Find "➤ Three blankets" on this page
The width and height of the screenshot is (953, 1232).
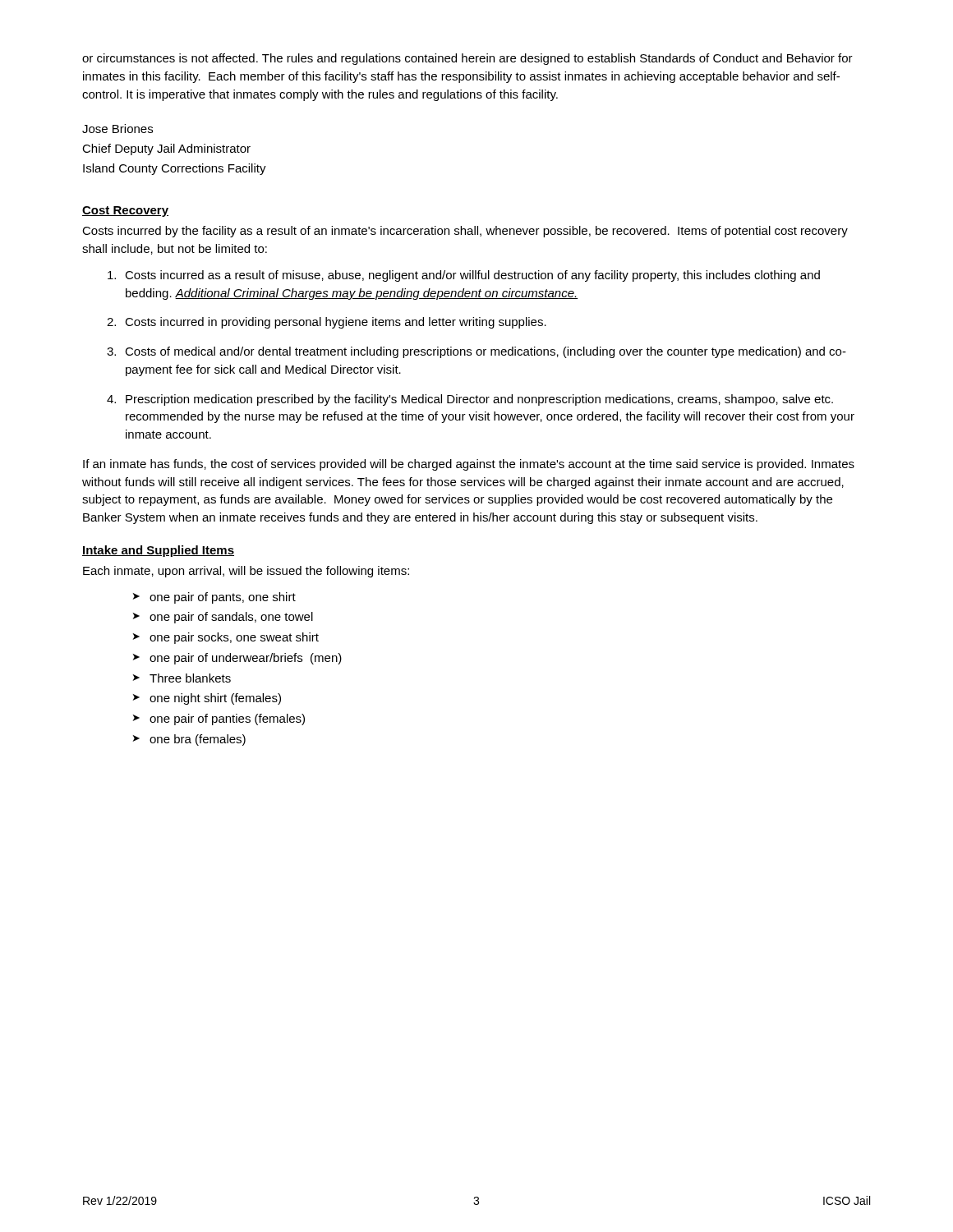pos(181,678)
